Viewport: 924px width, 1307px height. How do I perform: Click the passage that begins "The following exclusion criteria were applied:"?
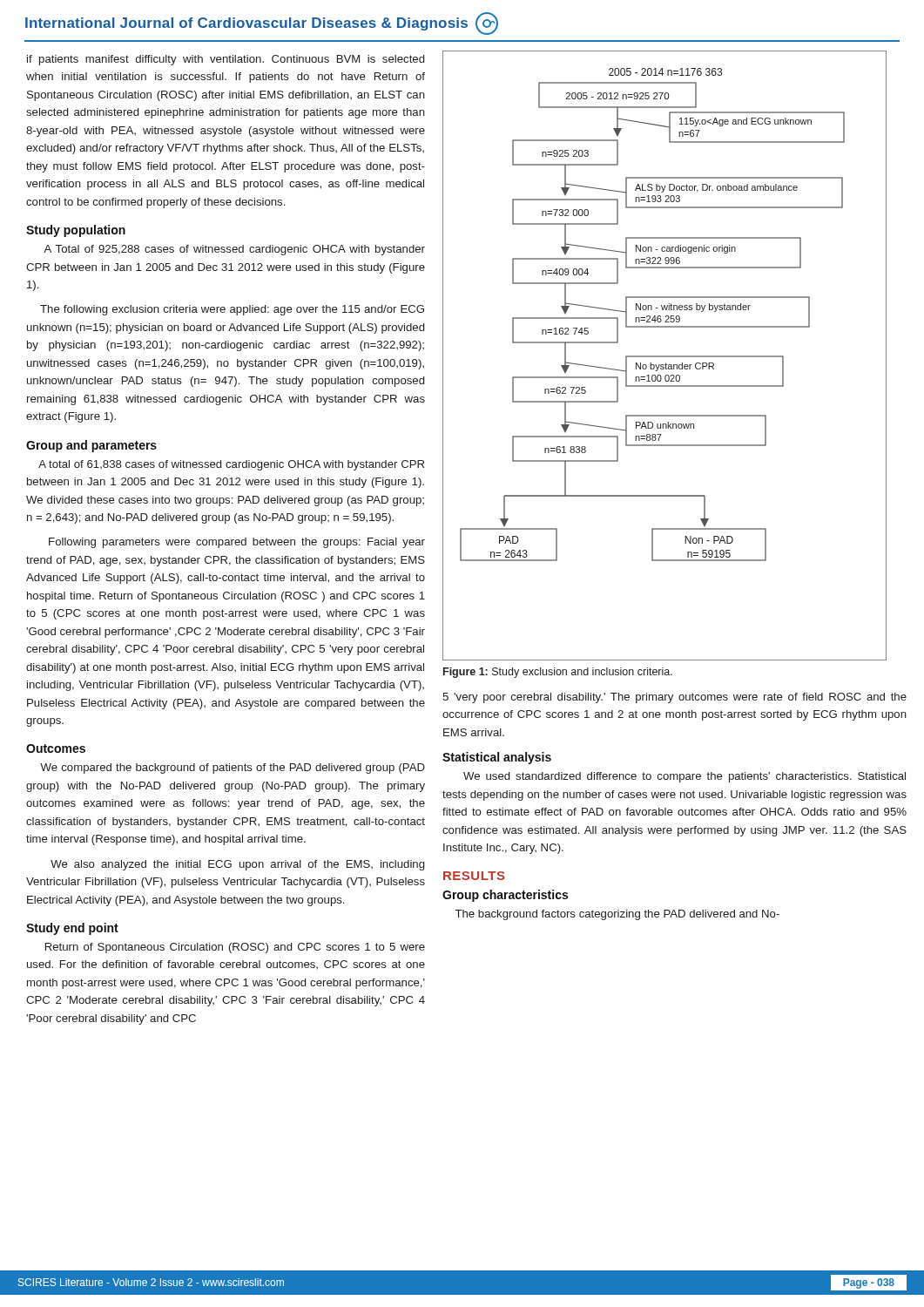pos(226,363)
